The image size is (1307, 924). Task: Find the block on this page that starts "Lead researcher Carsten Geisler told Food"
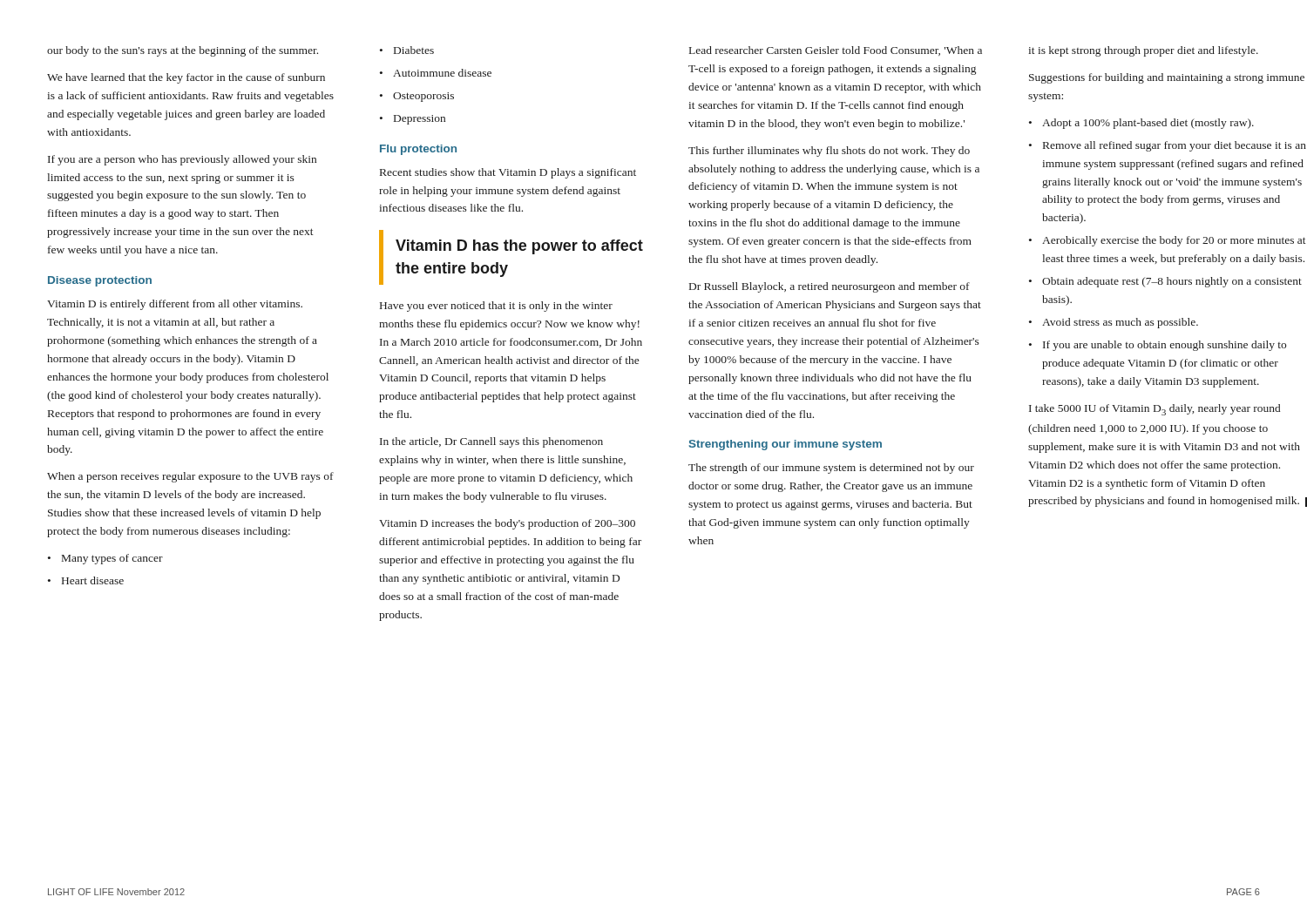[836, 233]
